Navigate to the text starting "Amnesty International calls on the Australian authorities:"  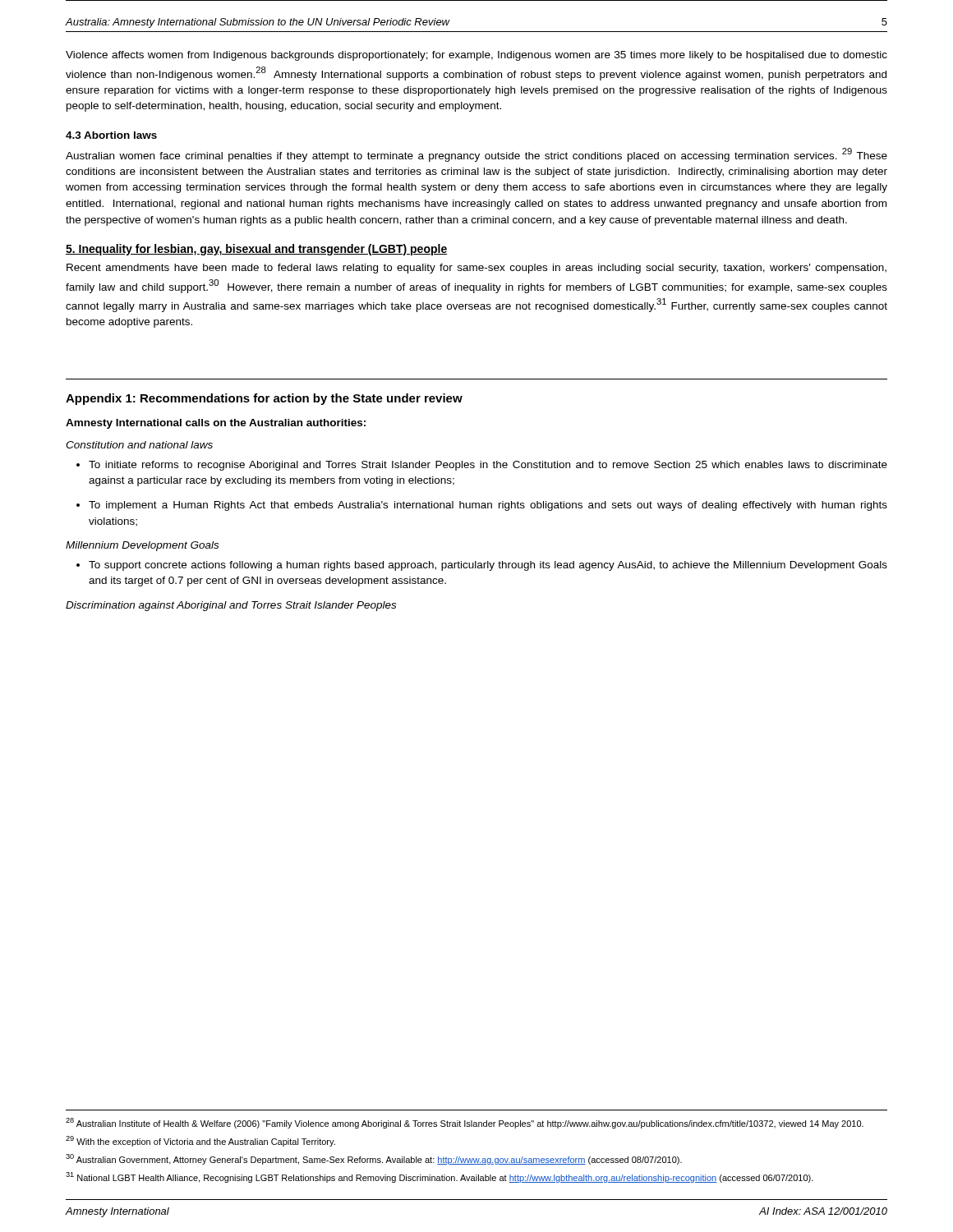click(216, 423)
